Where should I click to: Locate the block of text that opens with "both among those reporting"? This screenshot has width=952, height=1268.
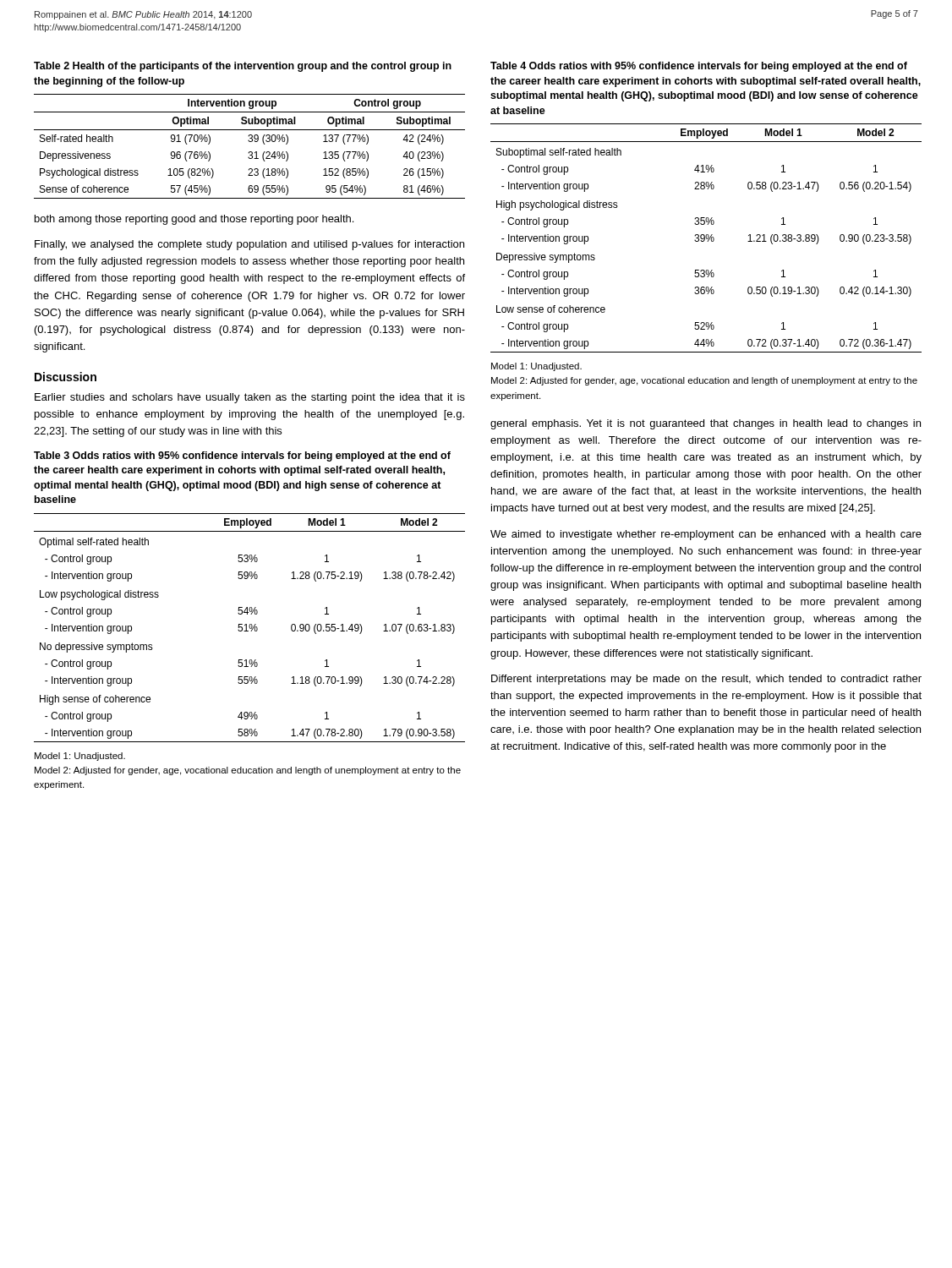[x=194, y=218]
